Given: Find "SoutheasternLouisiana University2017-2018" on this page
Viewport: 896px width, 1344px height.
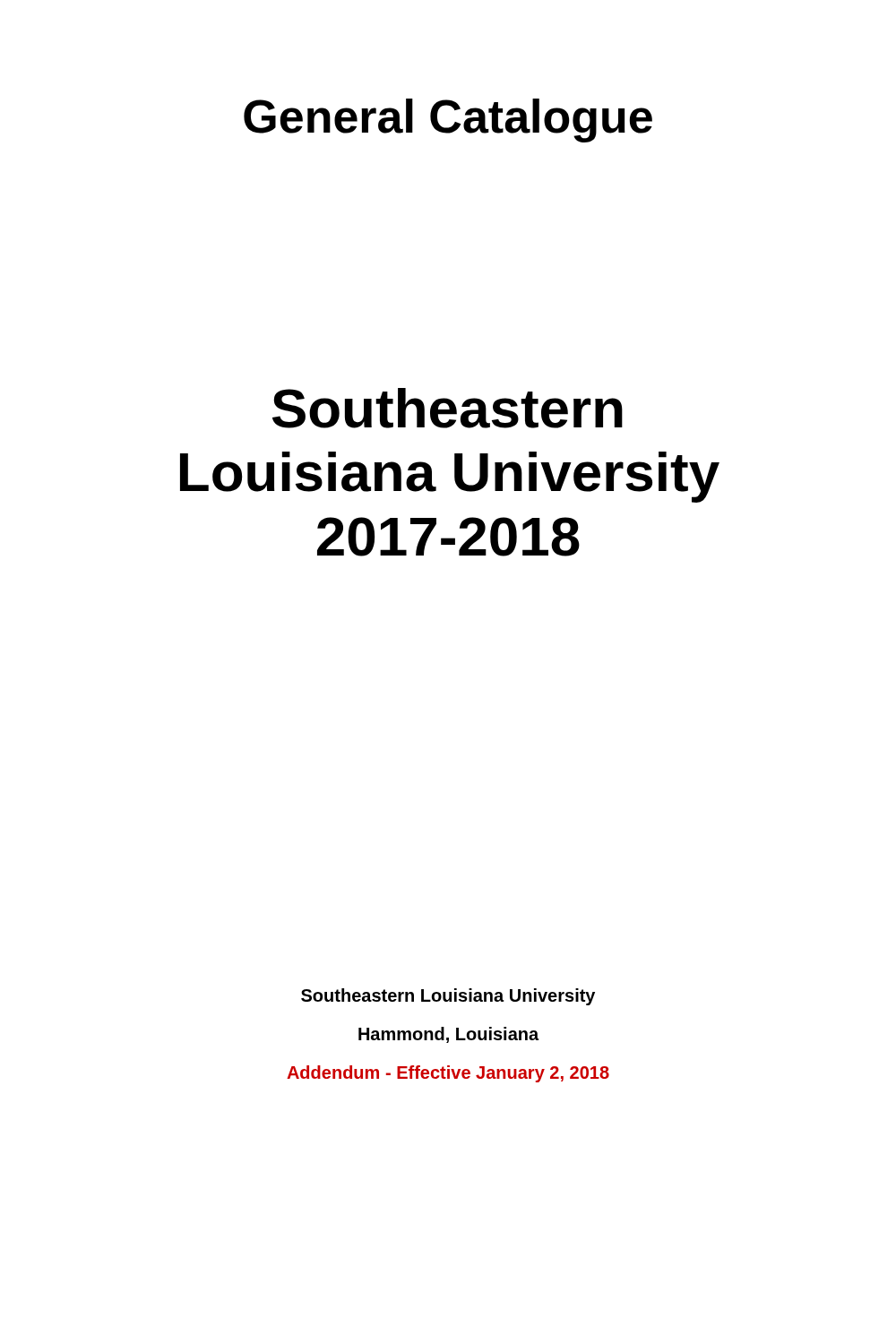Looking at the screenshot, I should 448,472.
